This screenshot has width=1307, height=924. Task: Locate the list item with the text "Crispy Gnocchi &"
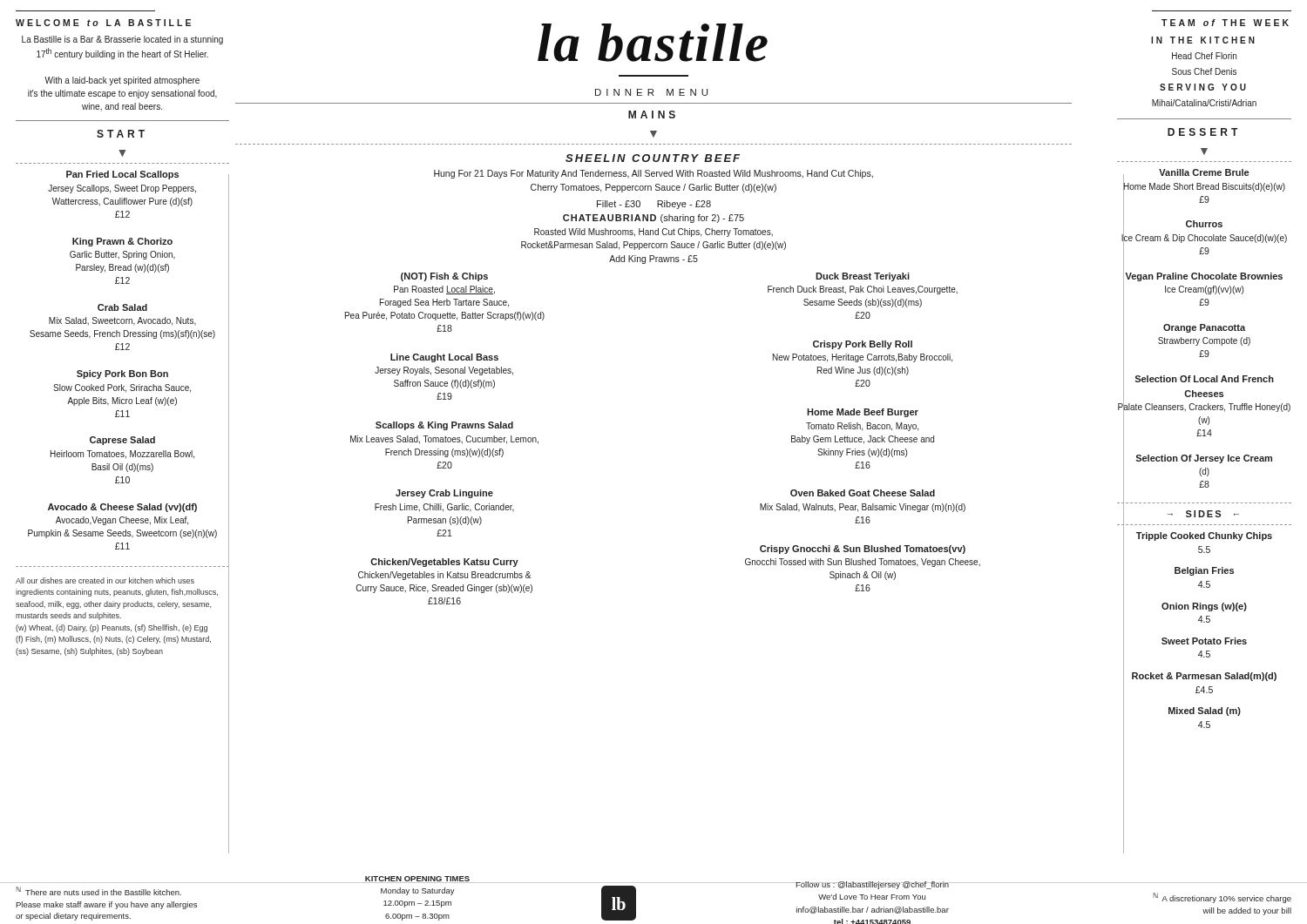coord(863,568)
